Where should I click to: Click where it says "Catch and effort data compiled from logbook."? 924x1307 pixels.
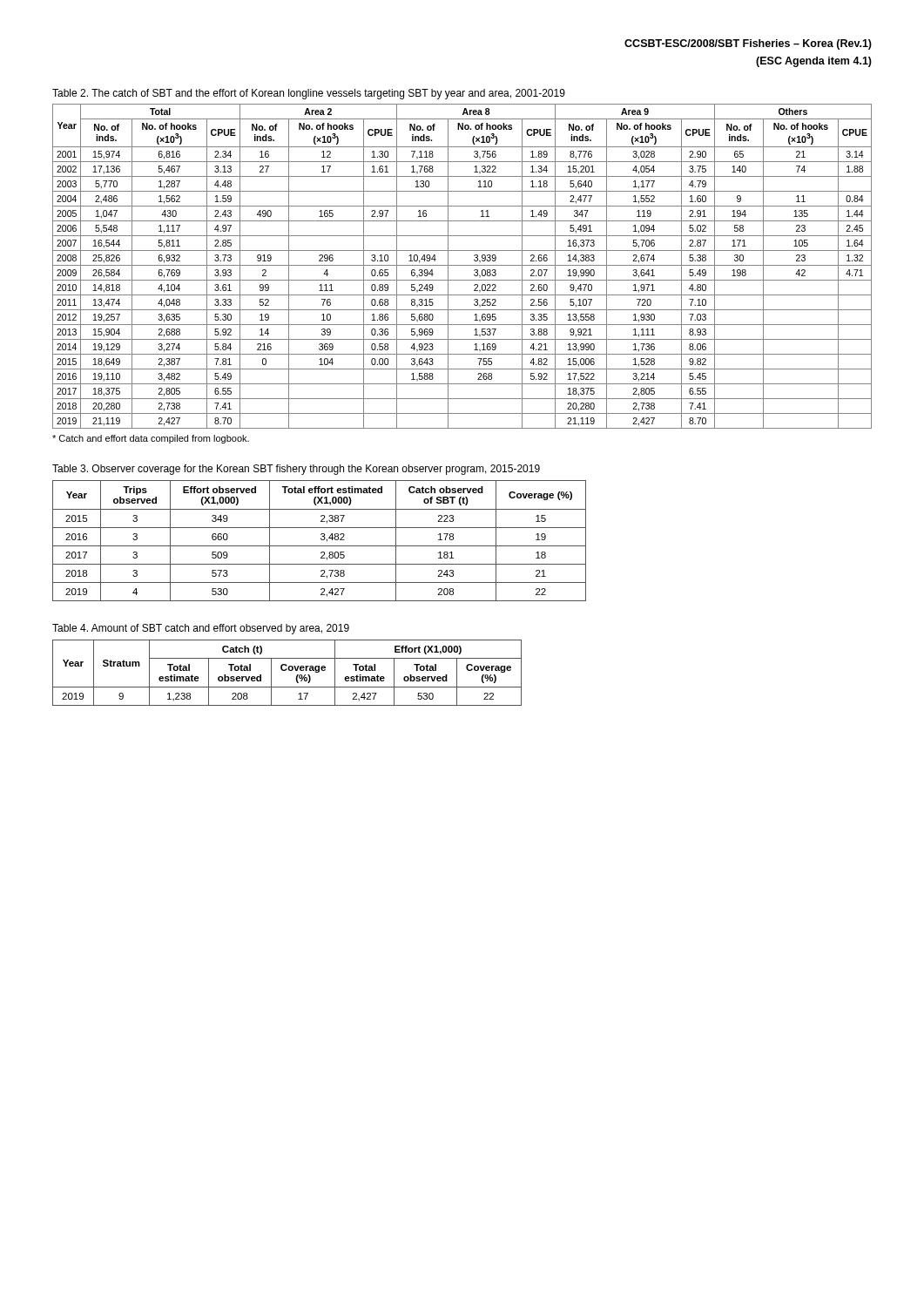tap(151, 438)
